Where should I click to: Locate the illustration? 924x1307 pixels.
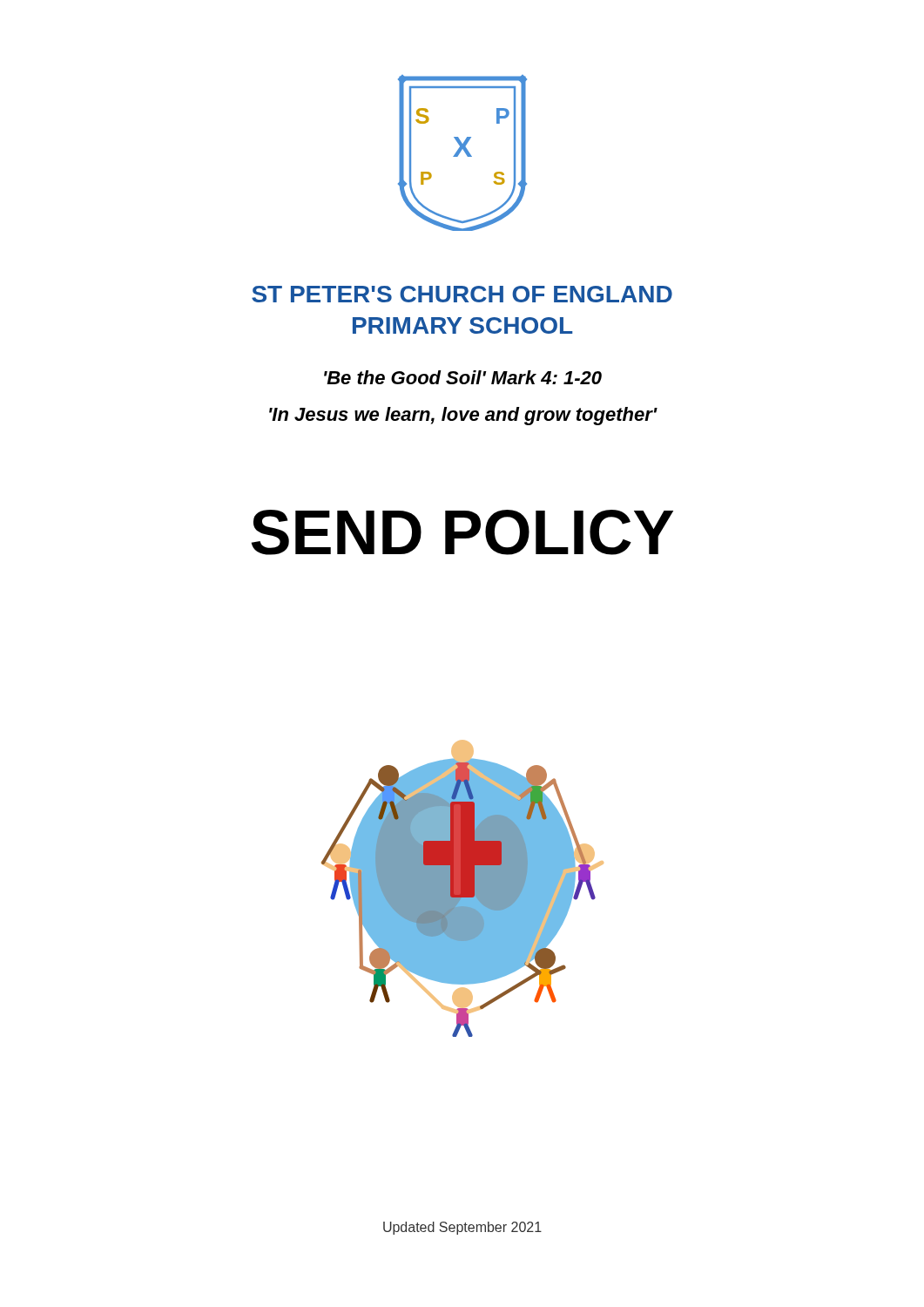tap(462, 864)
